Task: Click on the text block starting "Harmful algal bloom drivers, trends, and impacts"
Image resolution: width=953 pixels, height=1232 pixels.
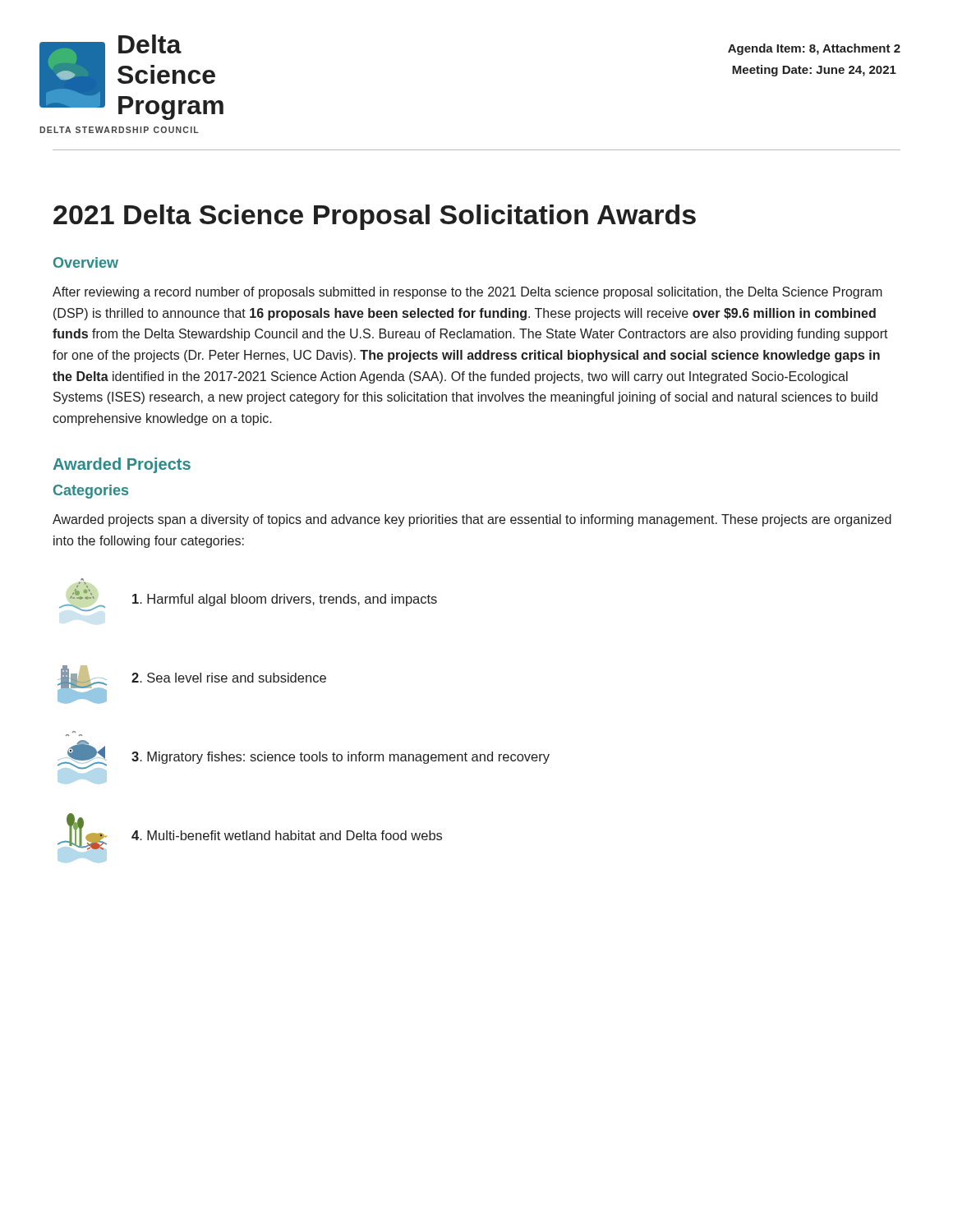Action: tap(245, 599)
